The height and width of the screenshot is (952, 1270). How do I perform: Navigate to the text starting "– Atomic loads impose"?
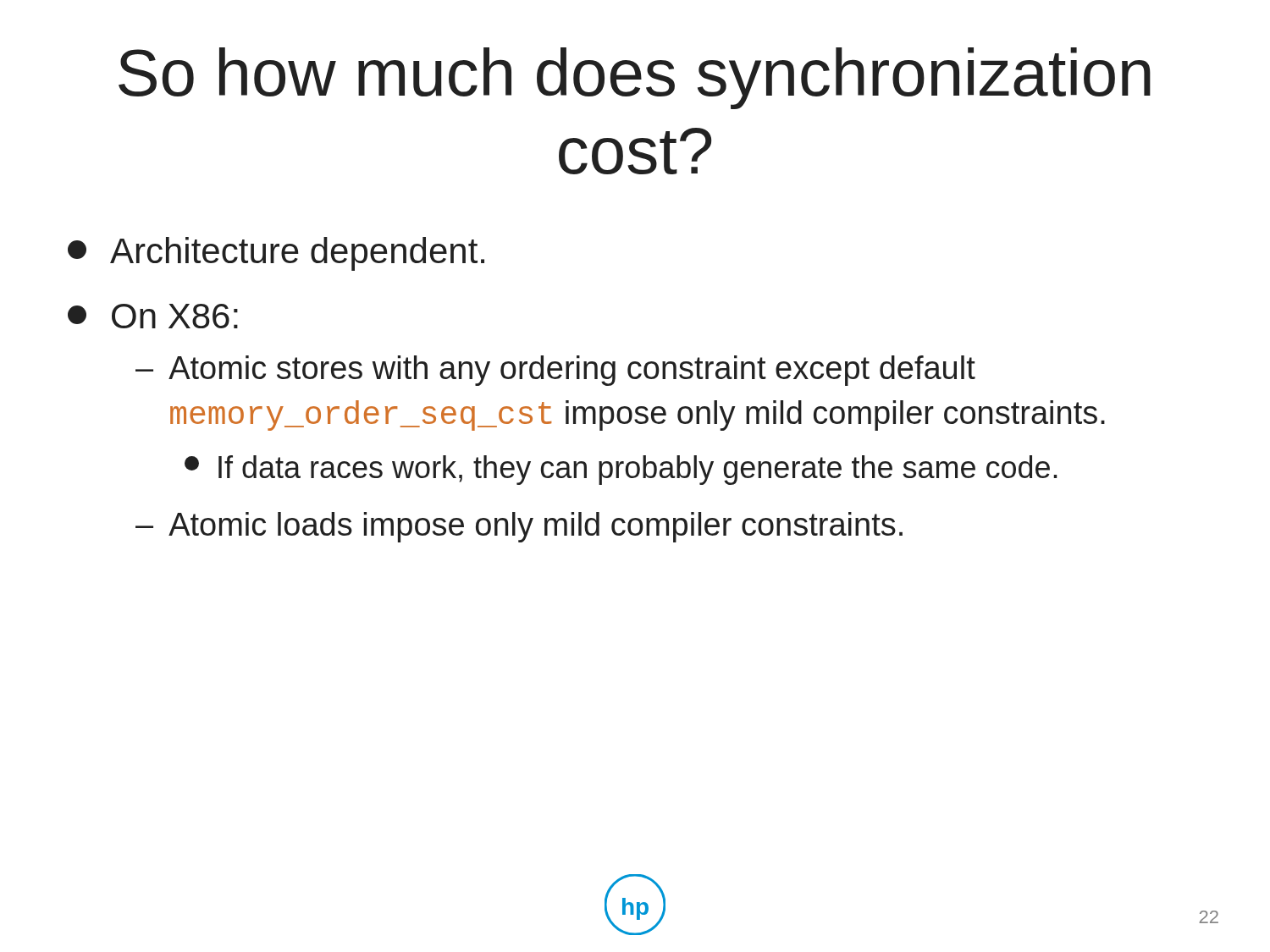[x=520, y=525]
